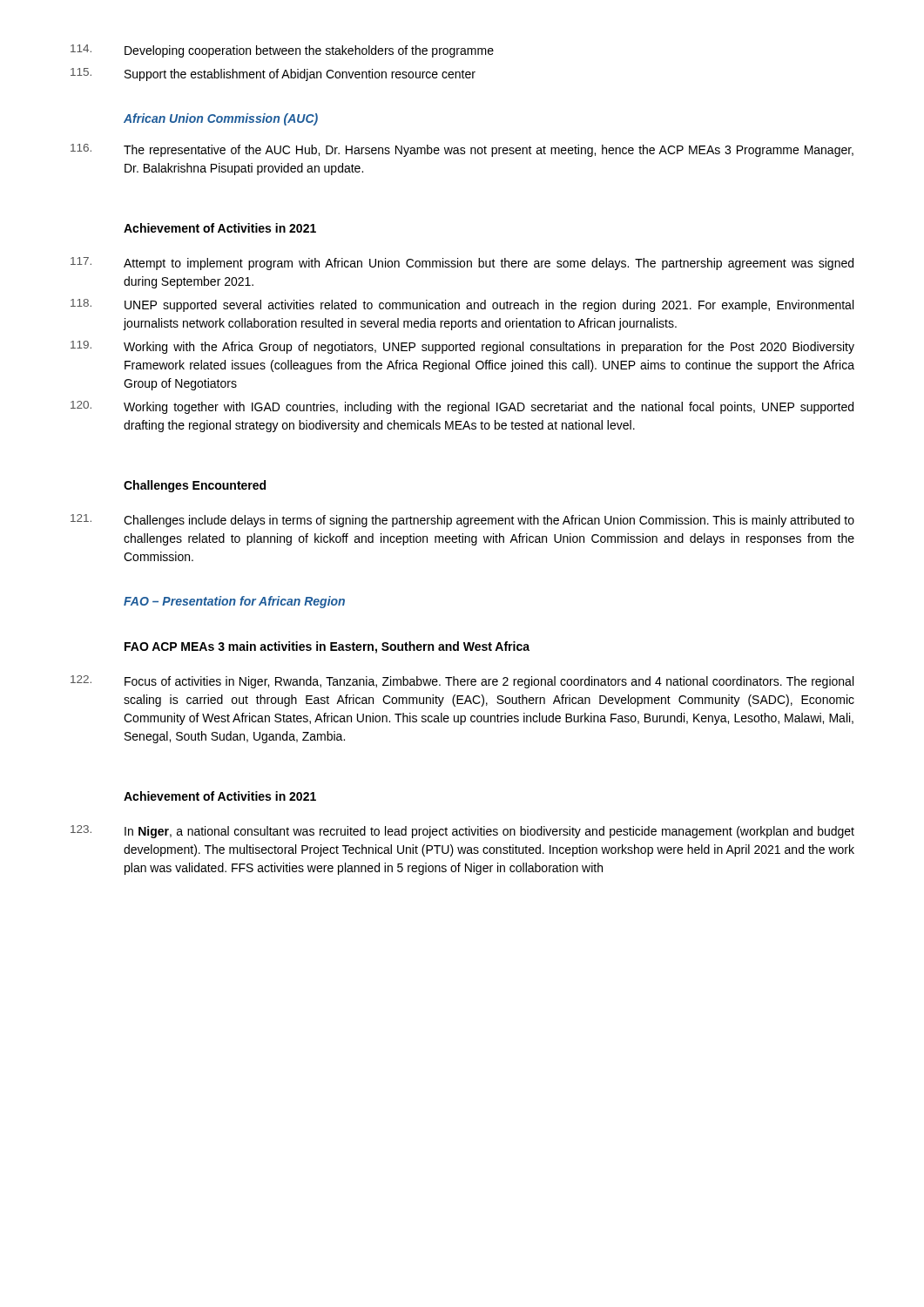This screenshot has width=924, height=1307.
Task: Click on the region starting "123. In Niger, a"
Action: pos(462,850)
